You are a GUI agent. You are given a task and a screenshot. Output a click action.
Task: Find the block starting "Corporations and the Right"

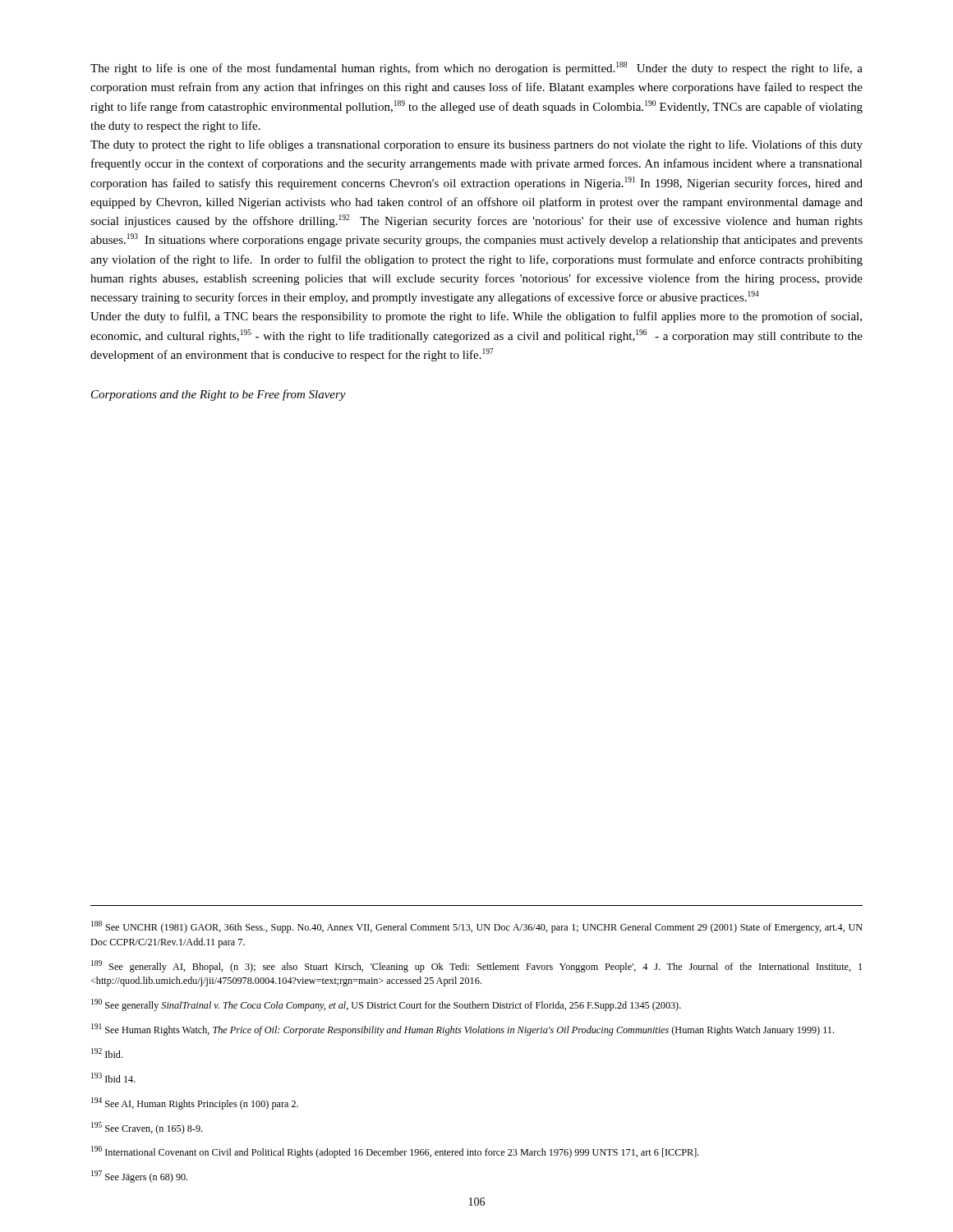[219, 395]
